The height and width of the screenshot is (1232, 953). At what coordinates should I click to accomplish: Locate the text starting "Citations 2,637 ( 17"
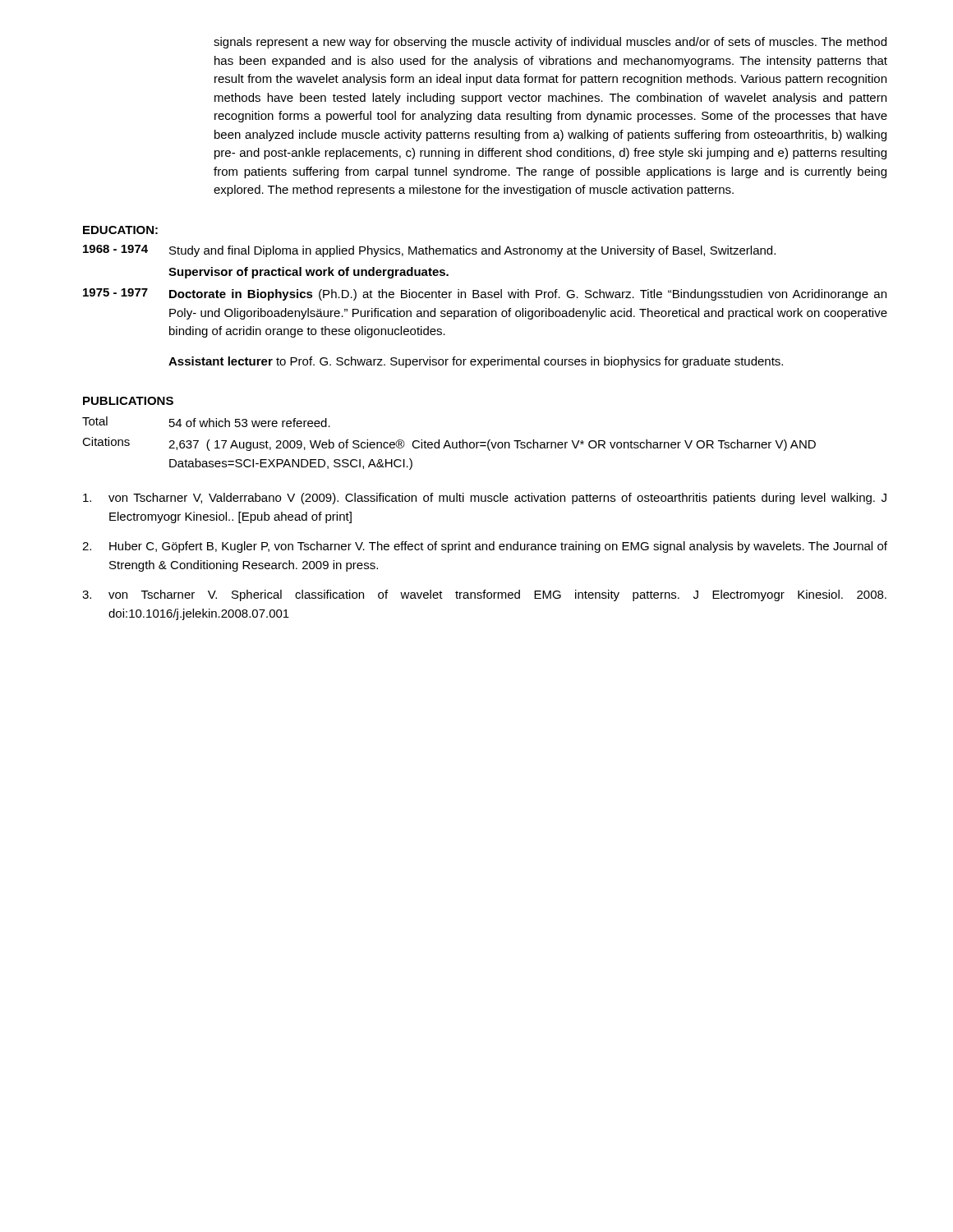[485, 453]
